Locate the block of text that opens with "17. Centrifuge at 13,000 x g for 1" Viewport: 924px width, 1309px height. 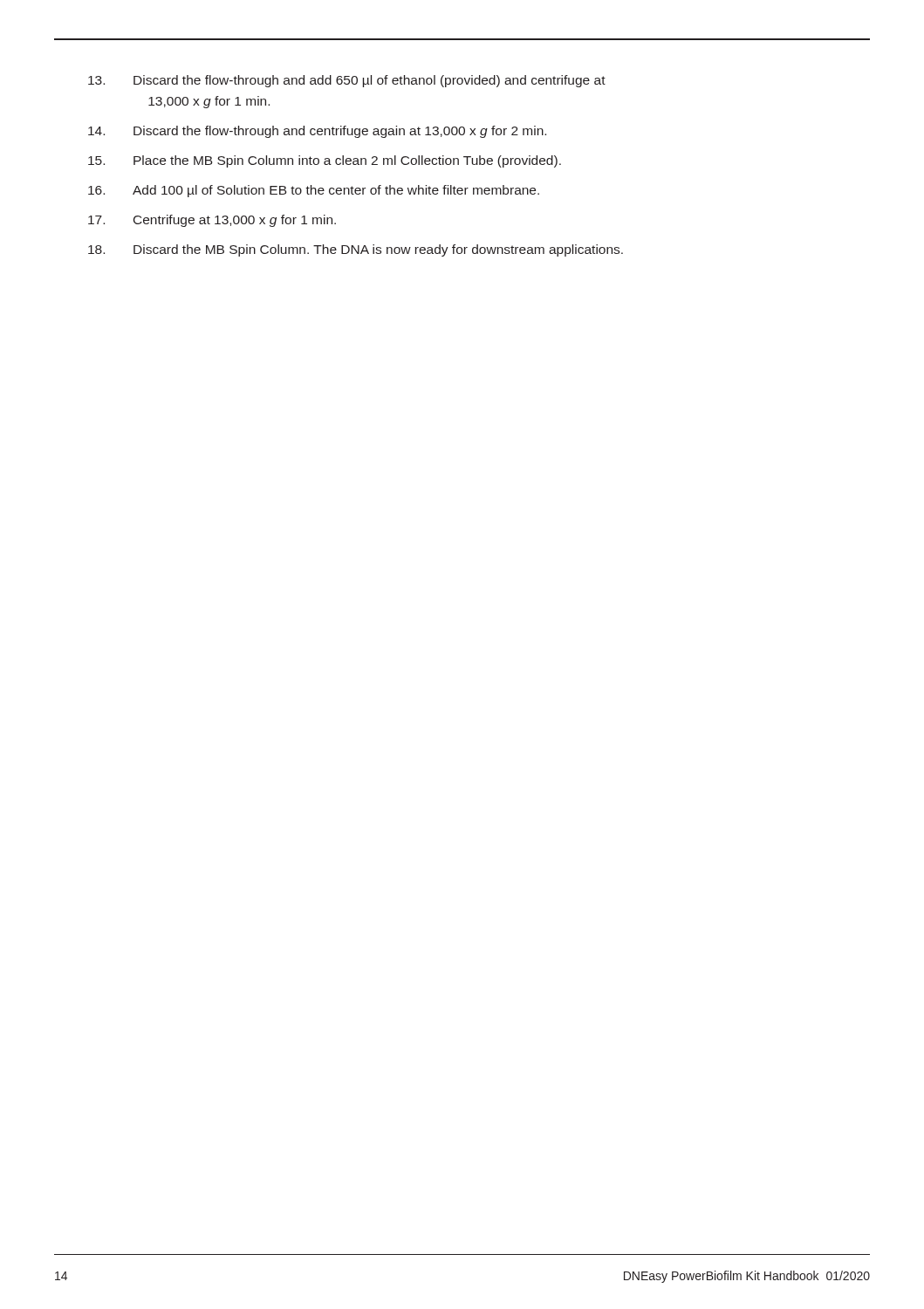click(x=212, y=221)
